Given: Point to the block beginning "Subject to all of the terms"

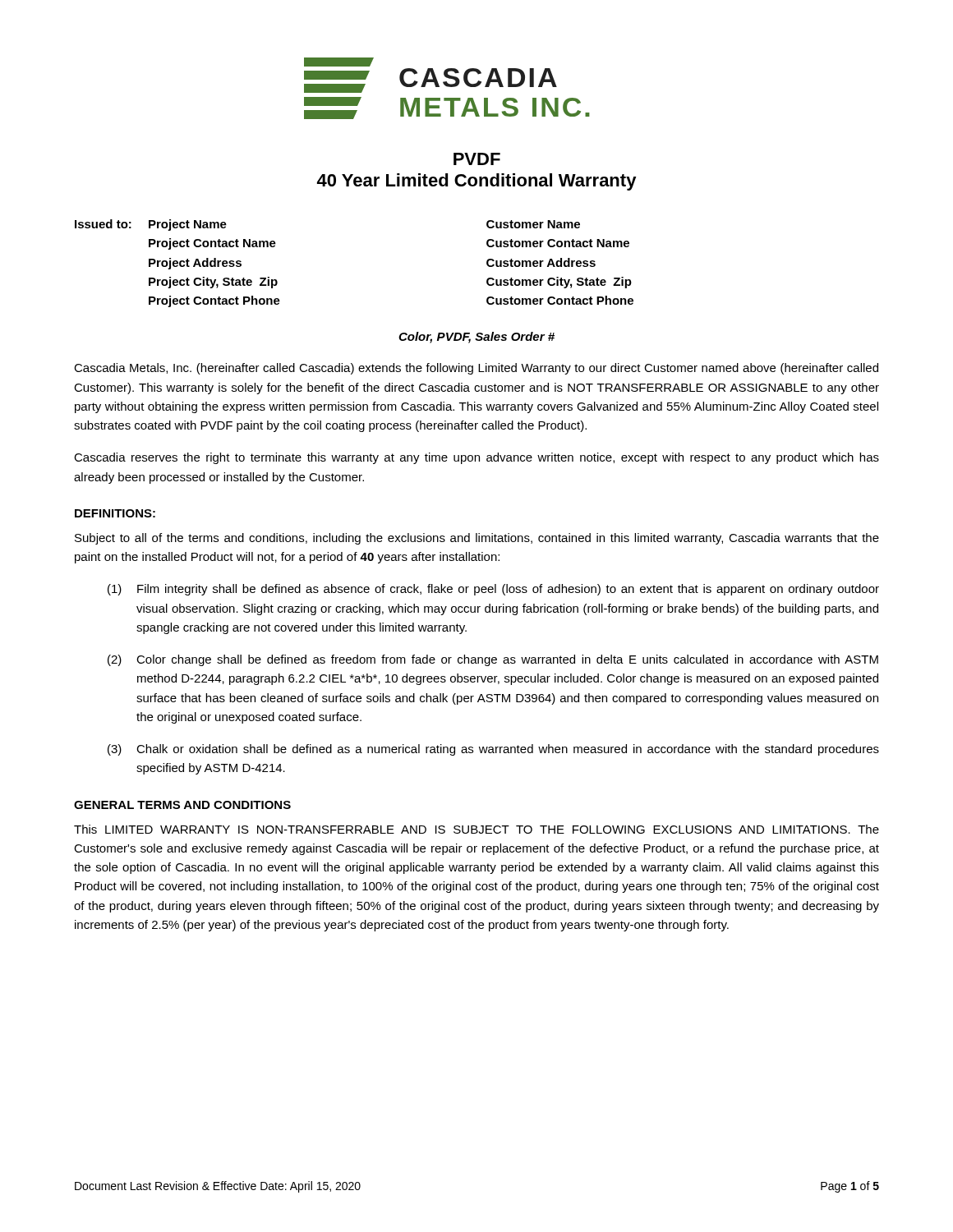Looking at the screenshot, I should tap(476, 547).
